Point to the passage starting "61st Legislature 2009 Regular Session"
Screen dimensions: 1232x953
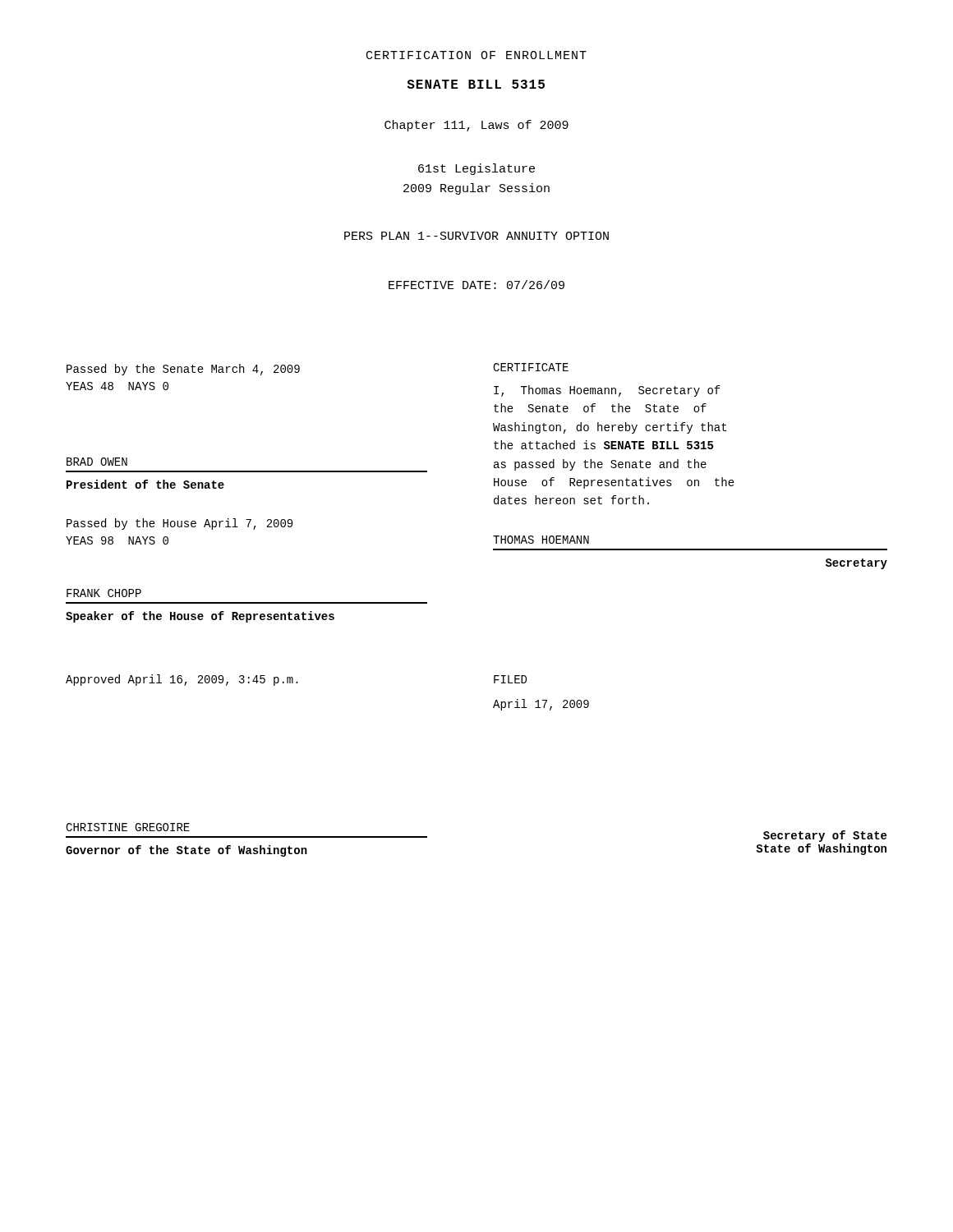click(476, 179)
